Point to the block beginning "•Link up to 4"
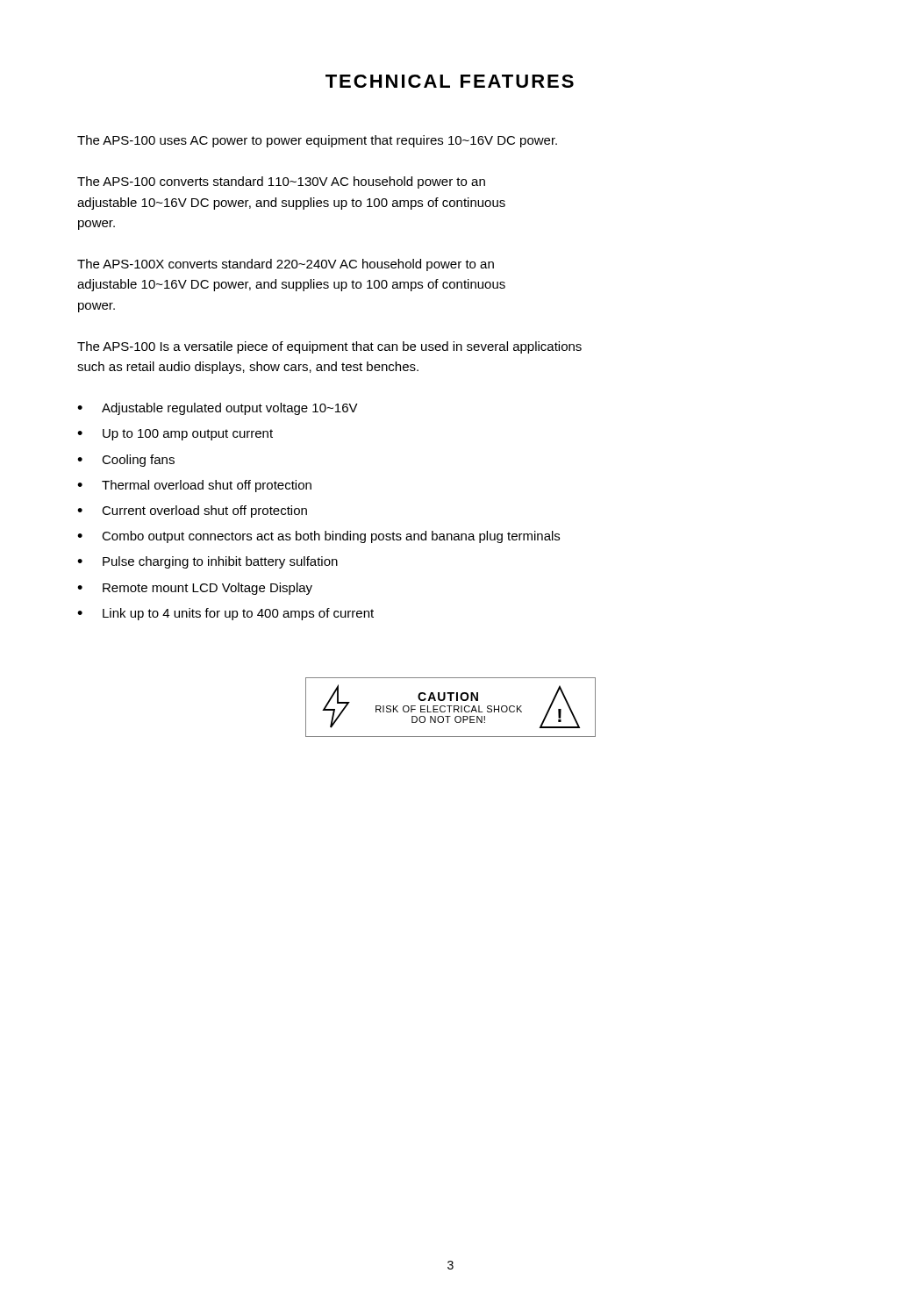Screen dimensions: 1316x901 [226, 614]
